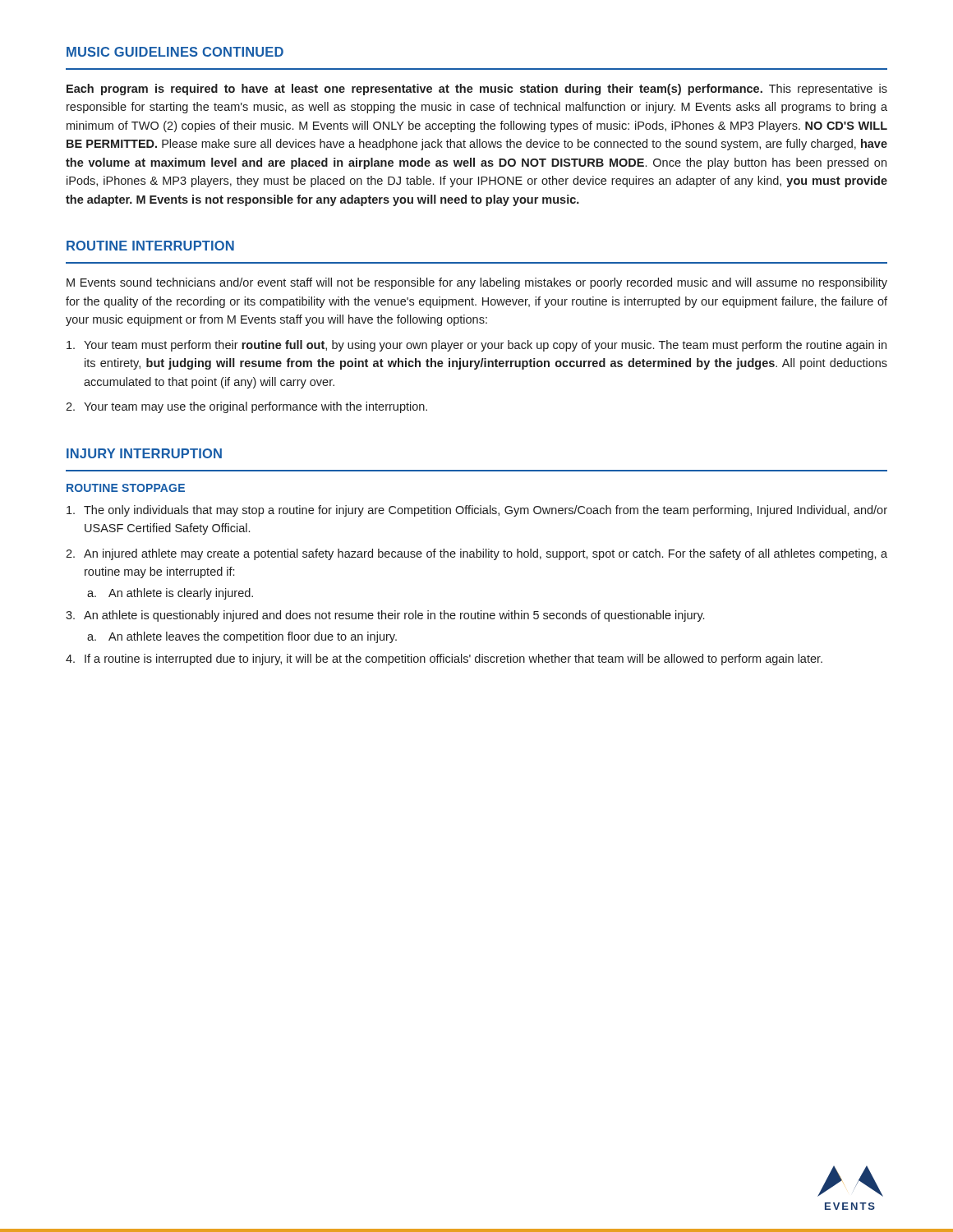Screen dimensions: 1232x953
Task: Locate the region starting "2. Your team may"
Action: (247, 407)
